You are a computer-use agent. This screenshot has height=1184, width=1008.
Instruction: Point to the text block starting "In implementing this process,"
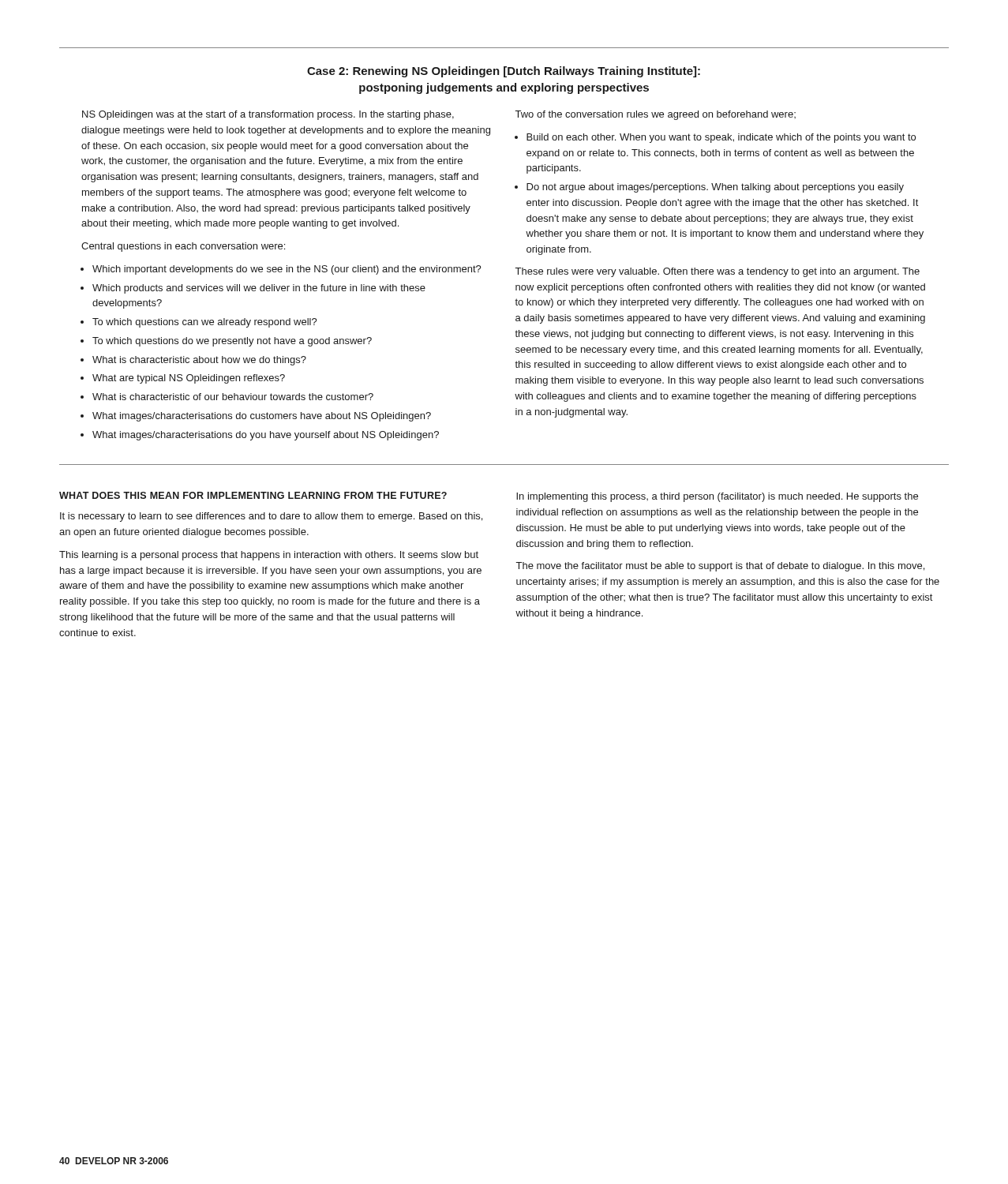(x=732, y=555)
